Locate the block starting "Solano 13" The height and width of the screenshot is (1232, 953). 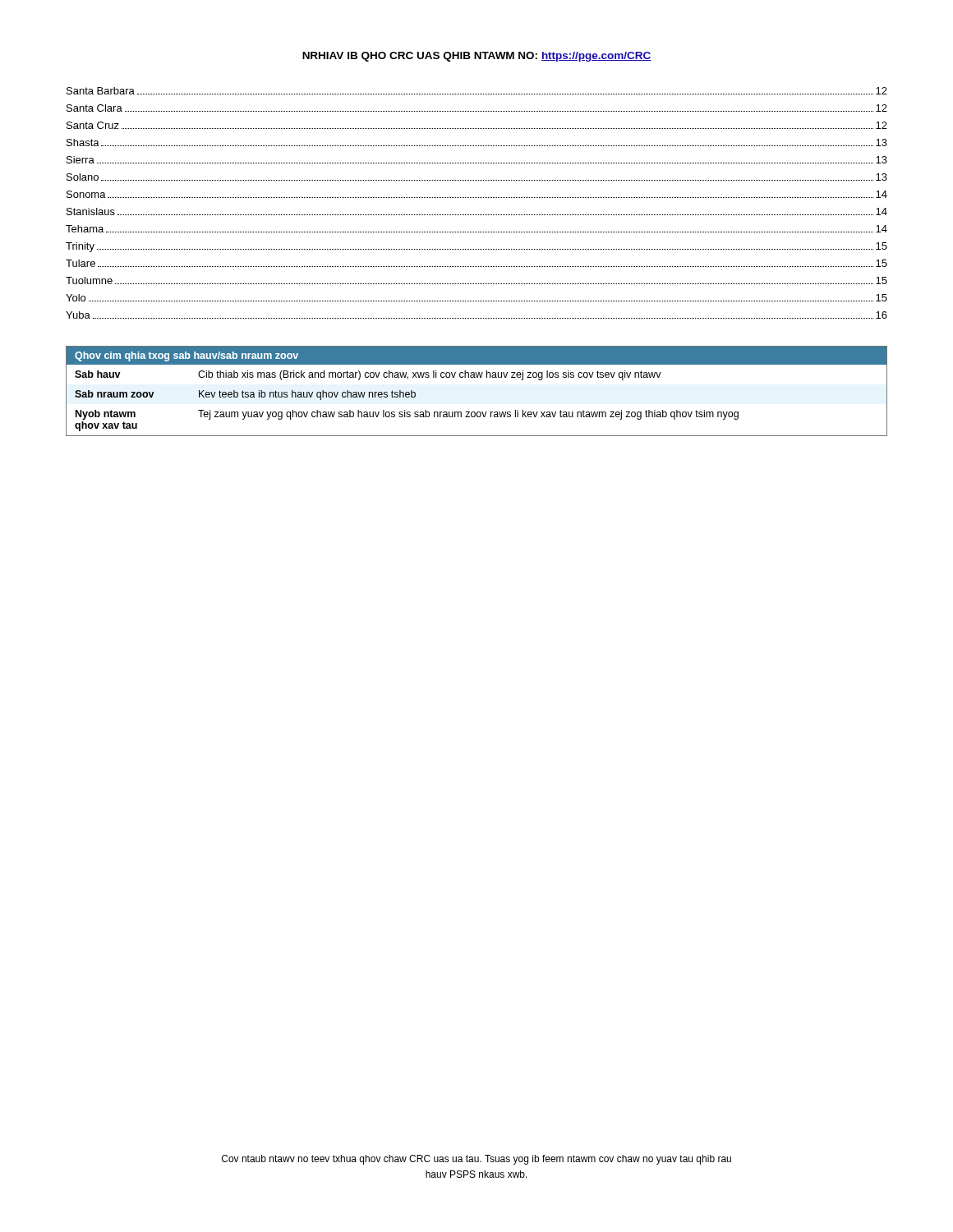[x=476, y=177]
